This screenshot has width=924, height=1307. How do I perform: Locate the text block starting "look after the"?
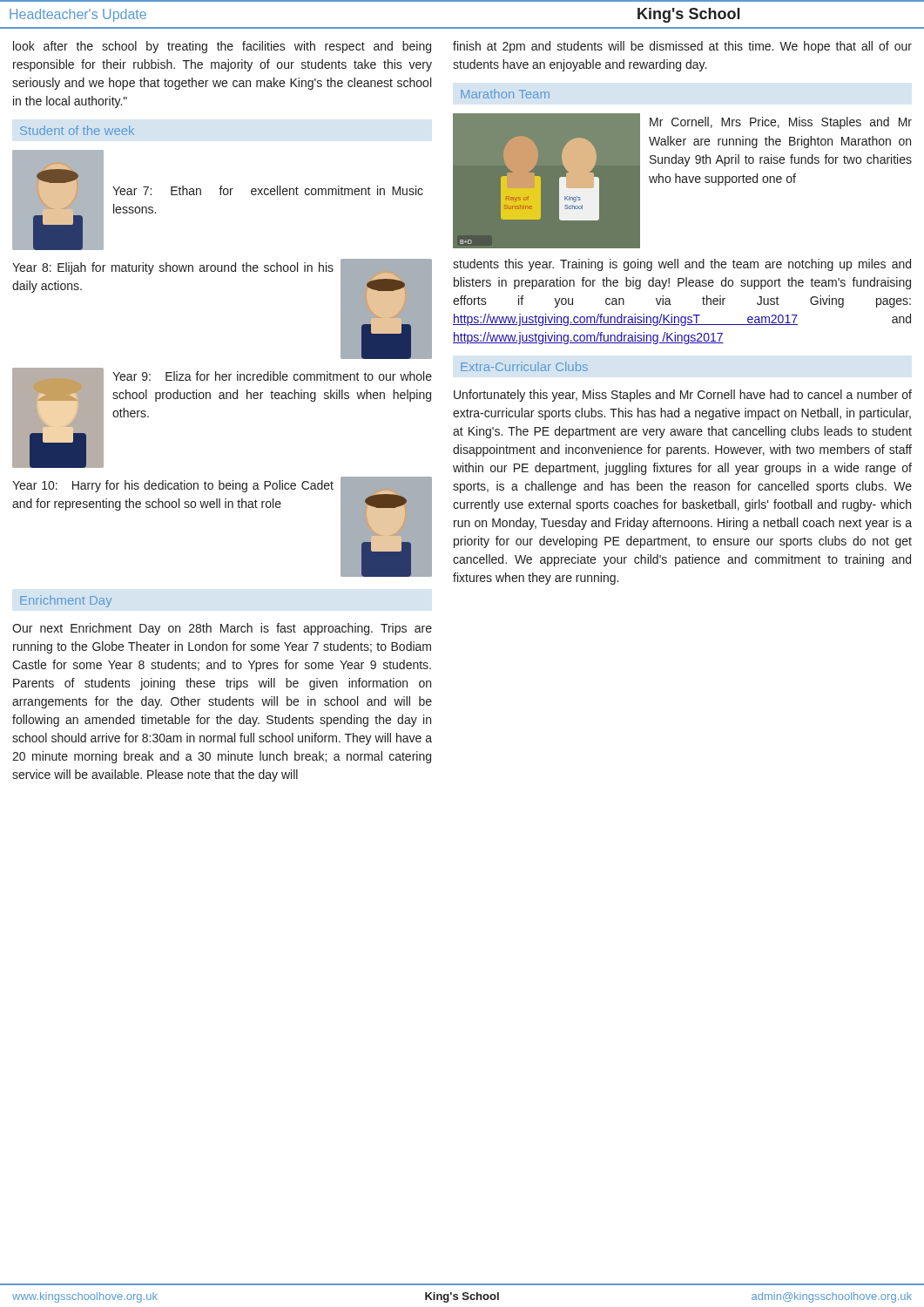click(222, 74)
